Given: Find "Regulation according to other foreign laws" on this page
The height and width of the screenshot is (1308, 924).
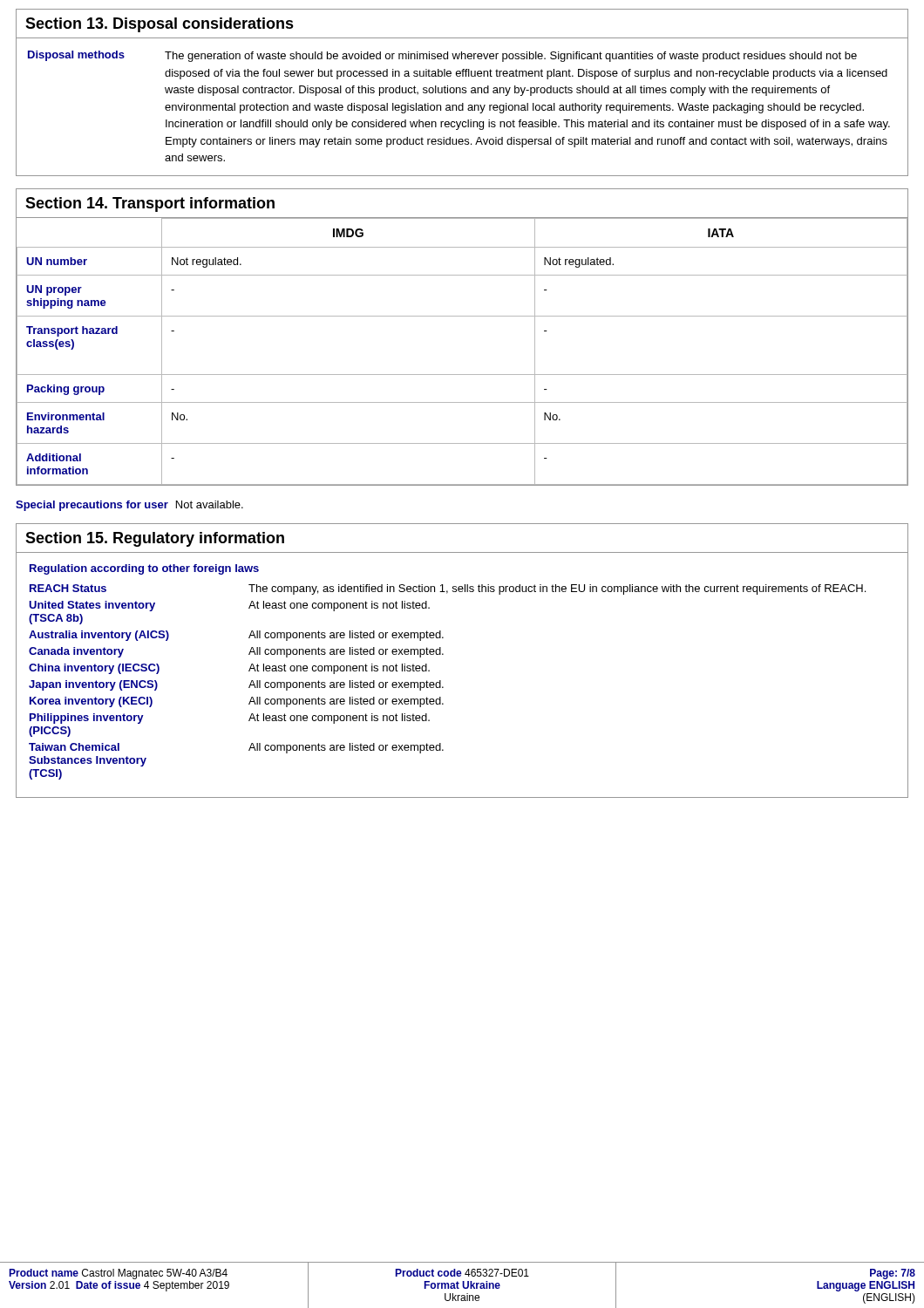Looking at the screenshot, I should [144, 568].
